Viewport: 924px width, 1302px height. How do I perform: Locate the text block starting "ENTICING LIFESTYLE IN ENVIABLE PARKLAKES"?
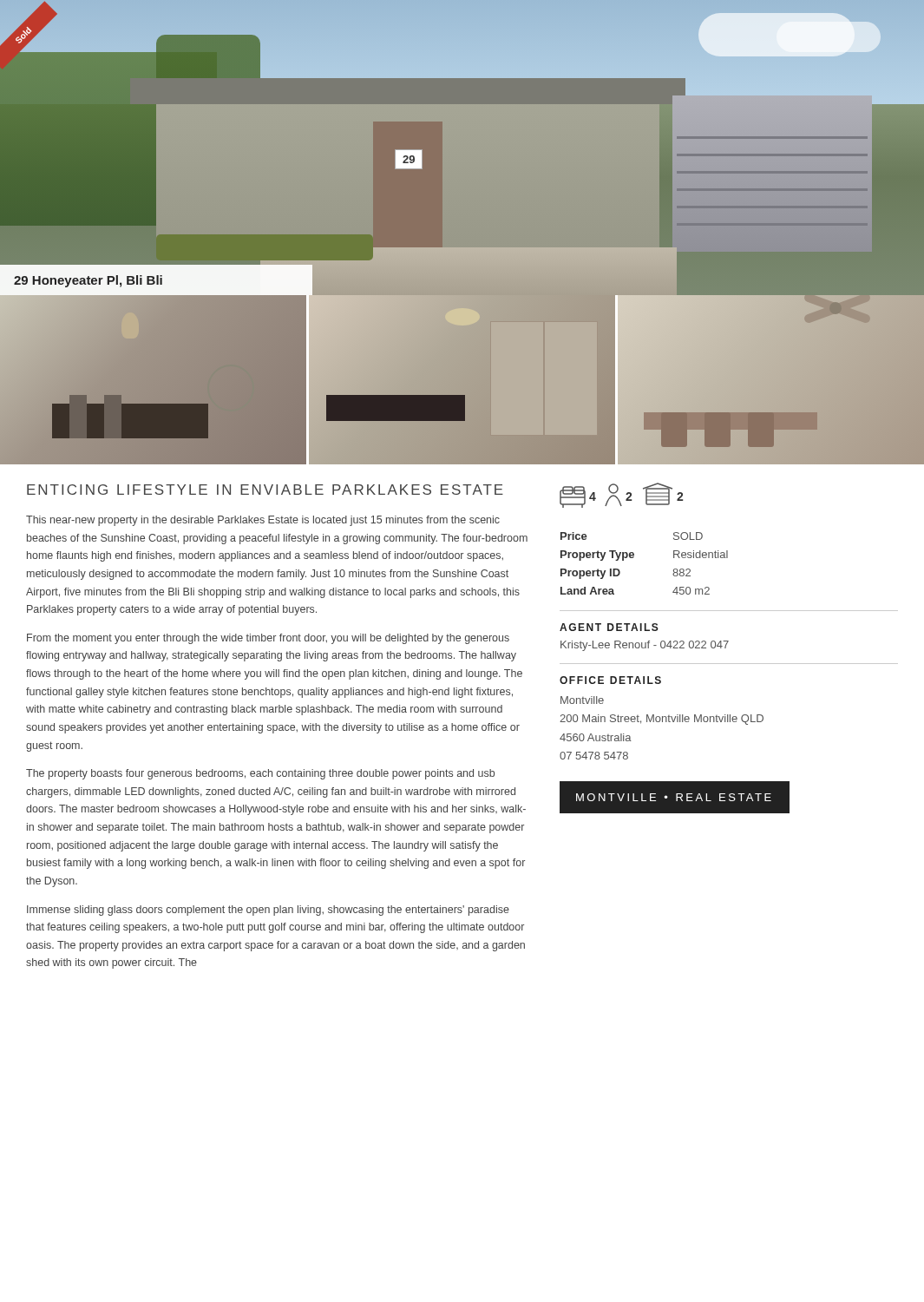click(x=266, y=490)
